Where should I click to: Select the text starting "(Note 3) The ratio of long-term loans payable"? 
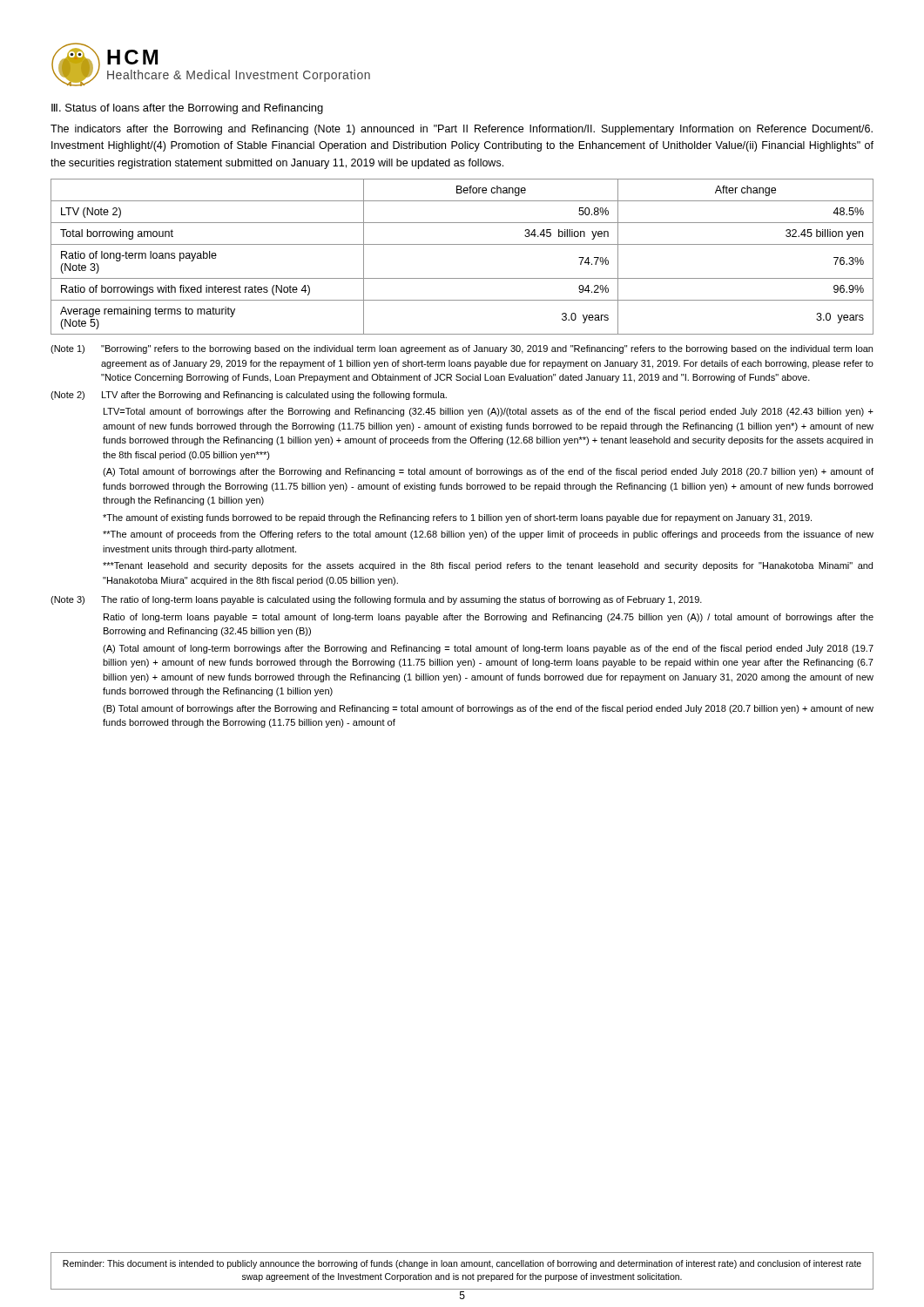(376, 600)
